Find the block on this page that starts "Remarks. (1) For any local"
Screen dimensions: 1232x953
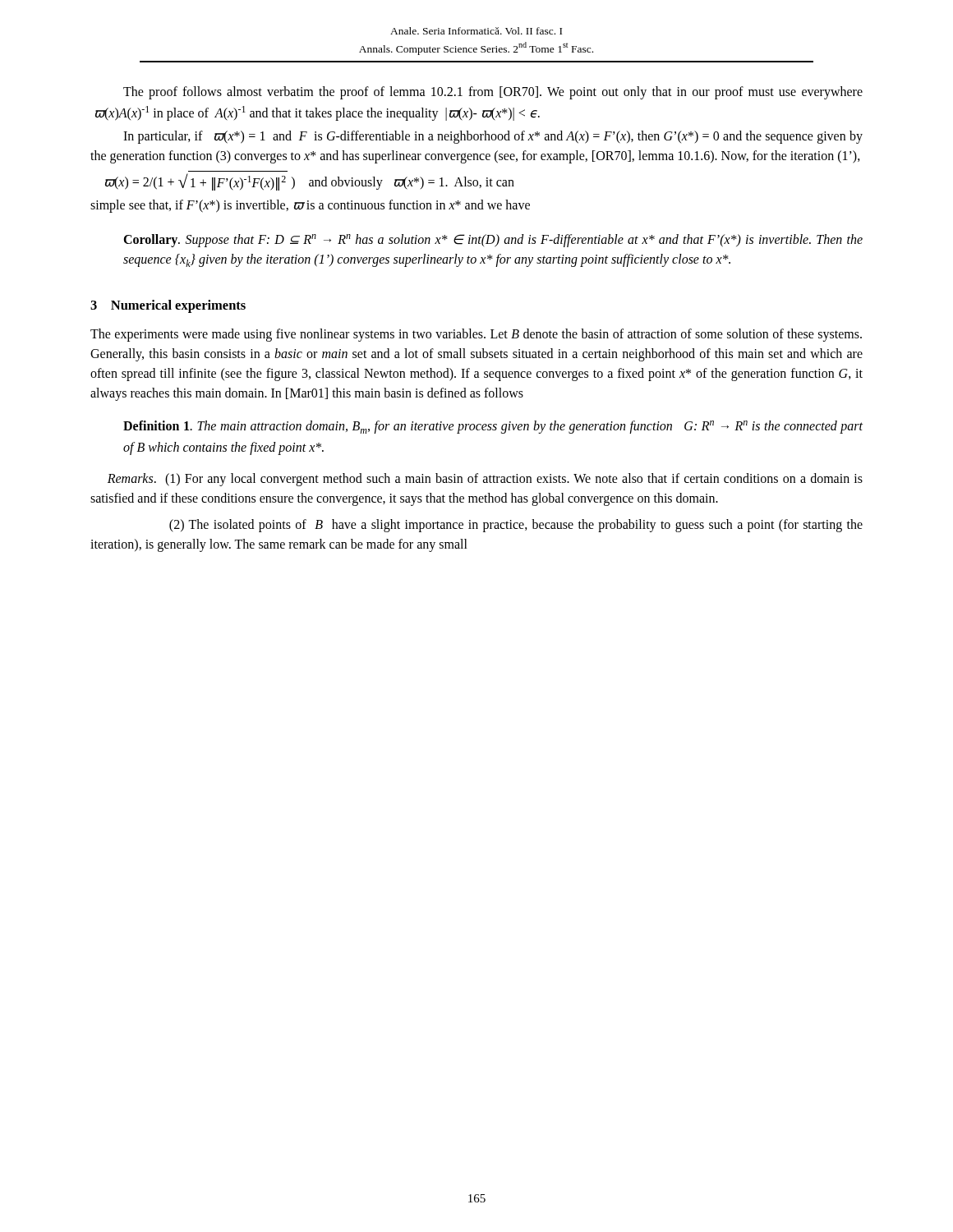[476, 489]
